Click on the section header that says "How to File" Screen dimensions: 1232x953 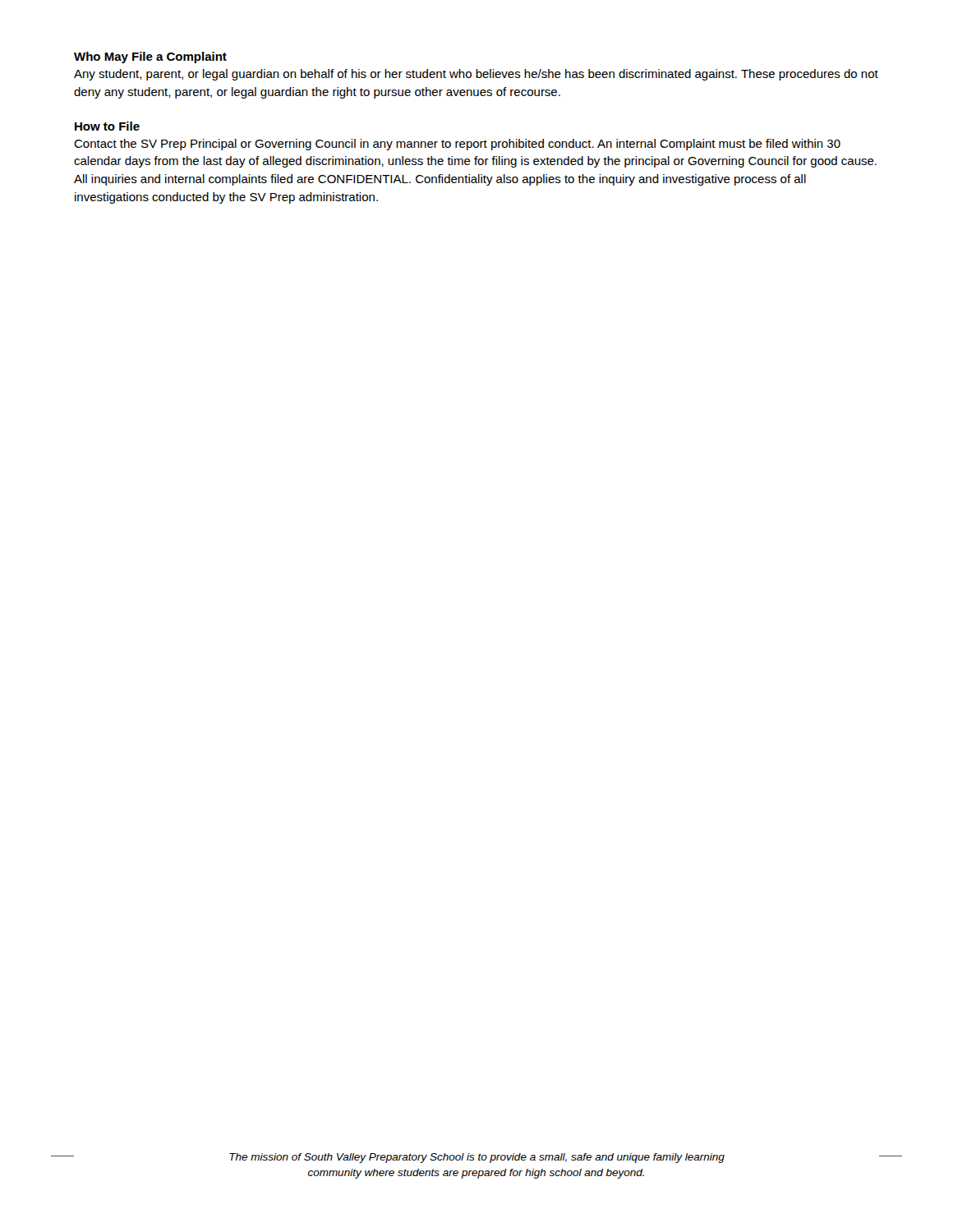click(x=107, y=126)
